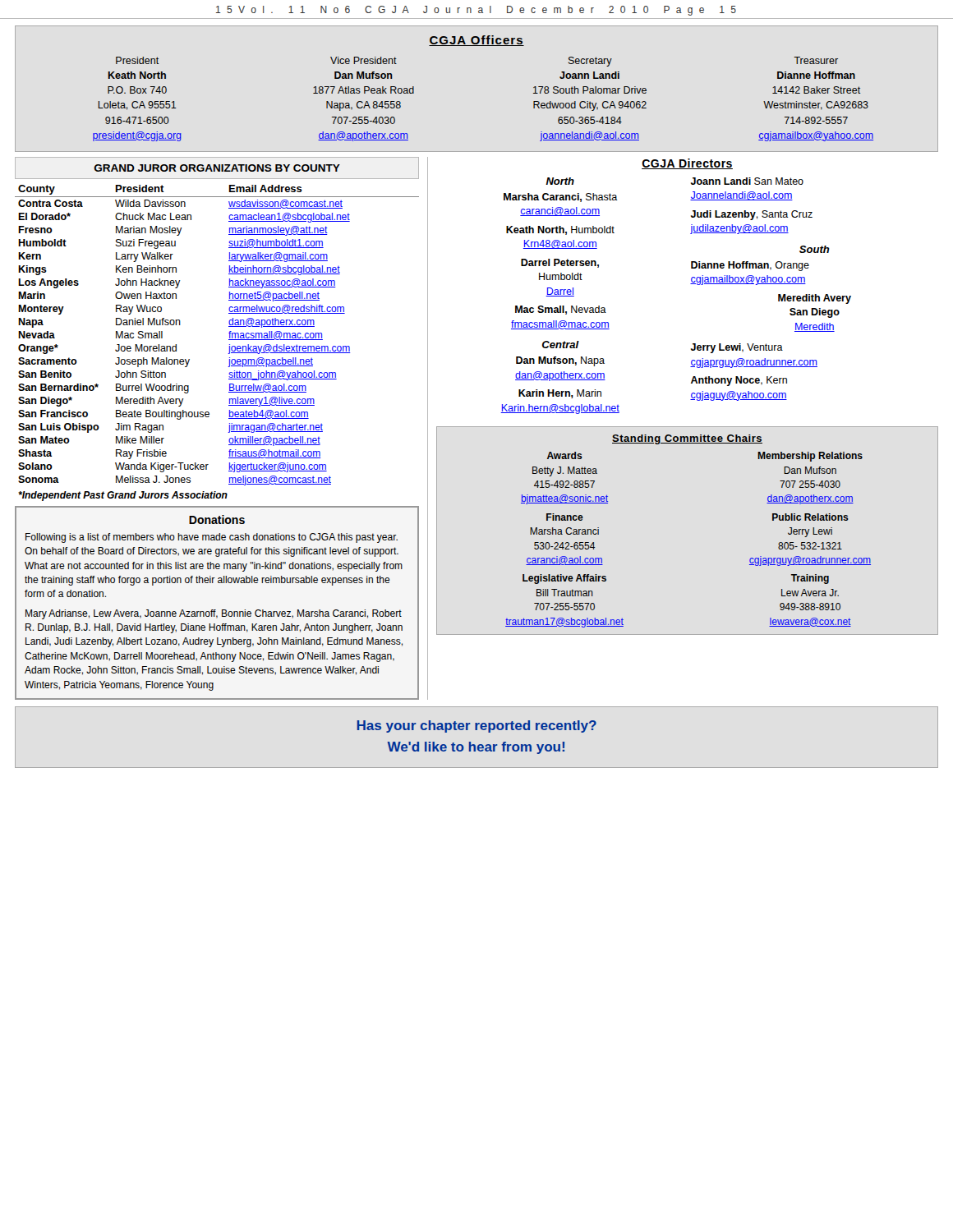Click on the section header that reads "GRAND JUROR ORGANIZATIONS BY COUNTY"
Screen dimensions: 1232x953
pyautogui.click(x=217, y=168)
